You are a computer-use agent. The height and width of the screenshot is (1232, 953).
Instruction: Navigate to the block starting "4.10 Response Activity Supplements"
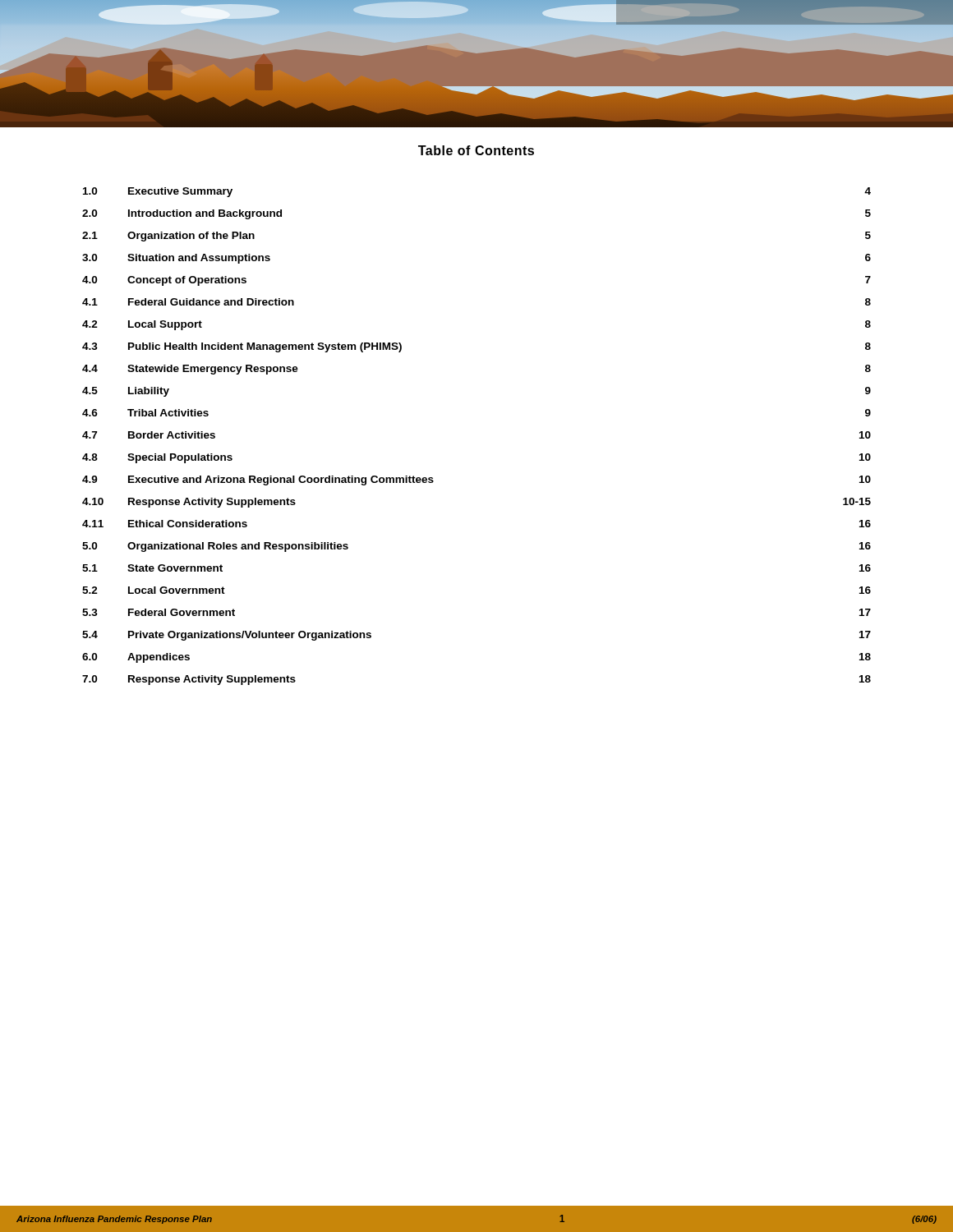pos(98,502)
